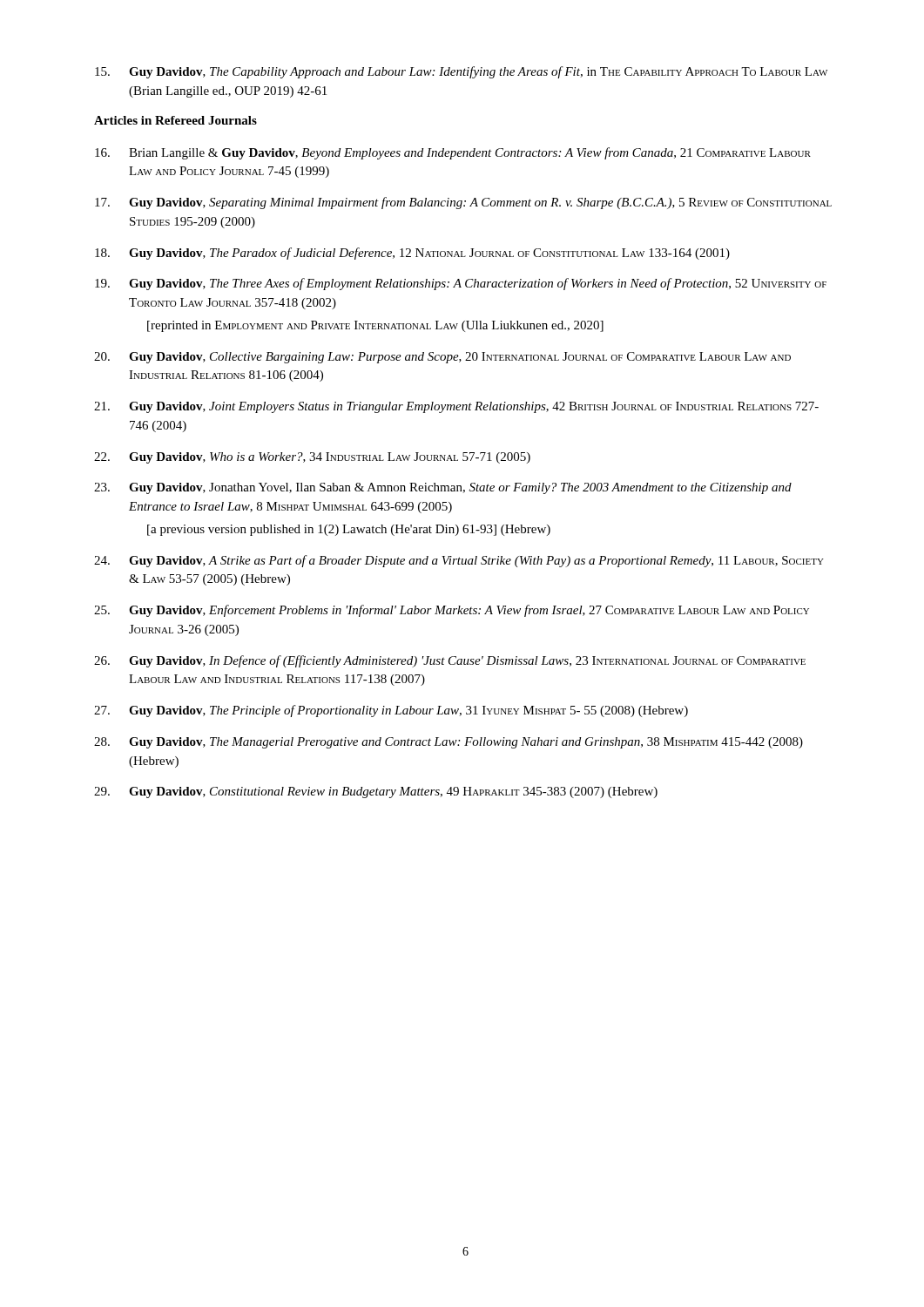Select the passage starting "23. Guy Davidov, Jonathan Yovel,"
Viewport: 924px width, 1307px height.
443,488
